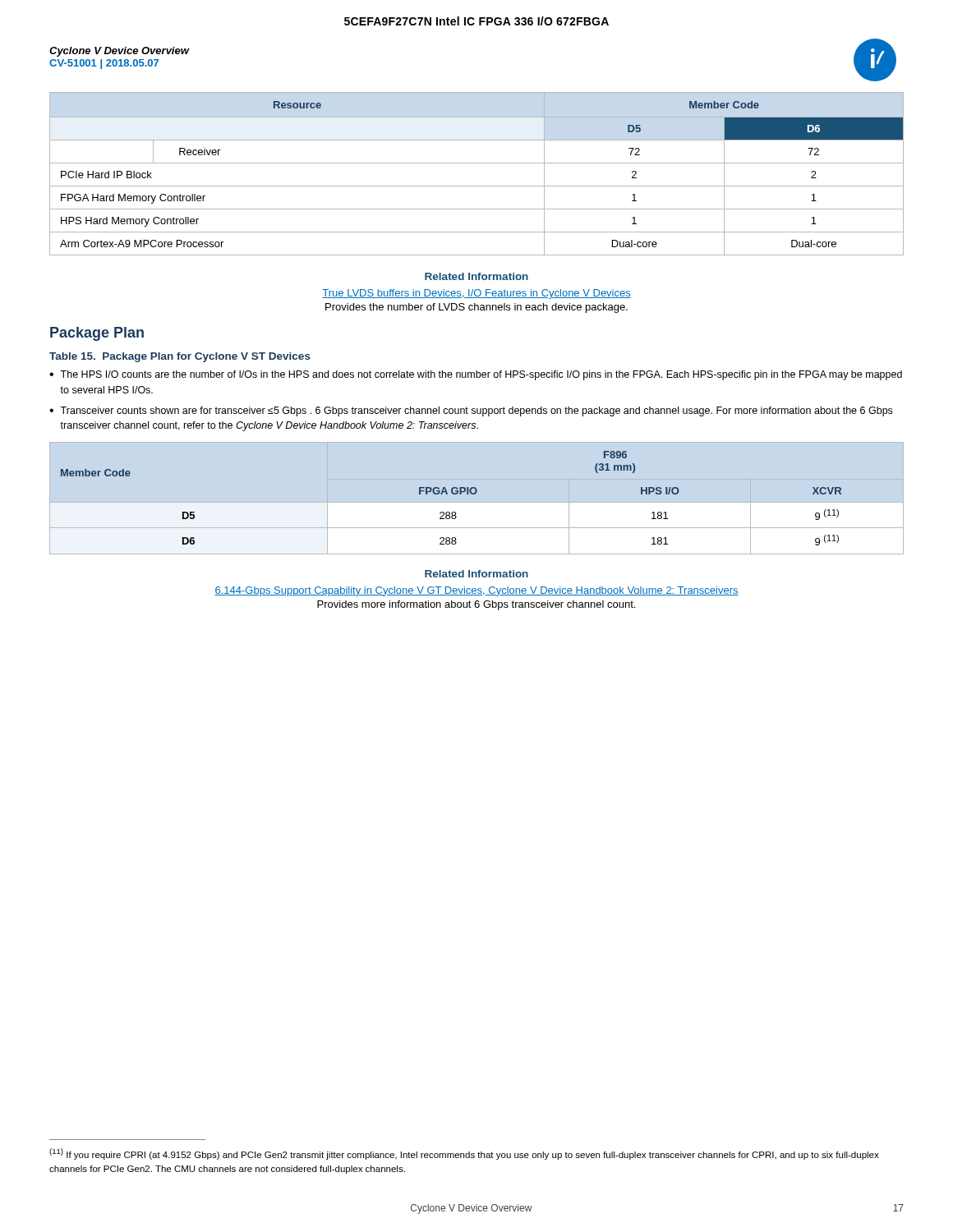
Task: Locate the list item containing "• Transceiver counts shown"
Action: coord(476,418)
